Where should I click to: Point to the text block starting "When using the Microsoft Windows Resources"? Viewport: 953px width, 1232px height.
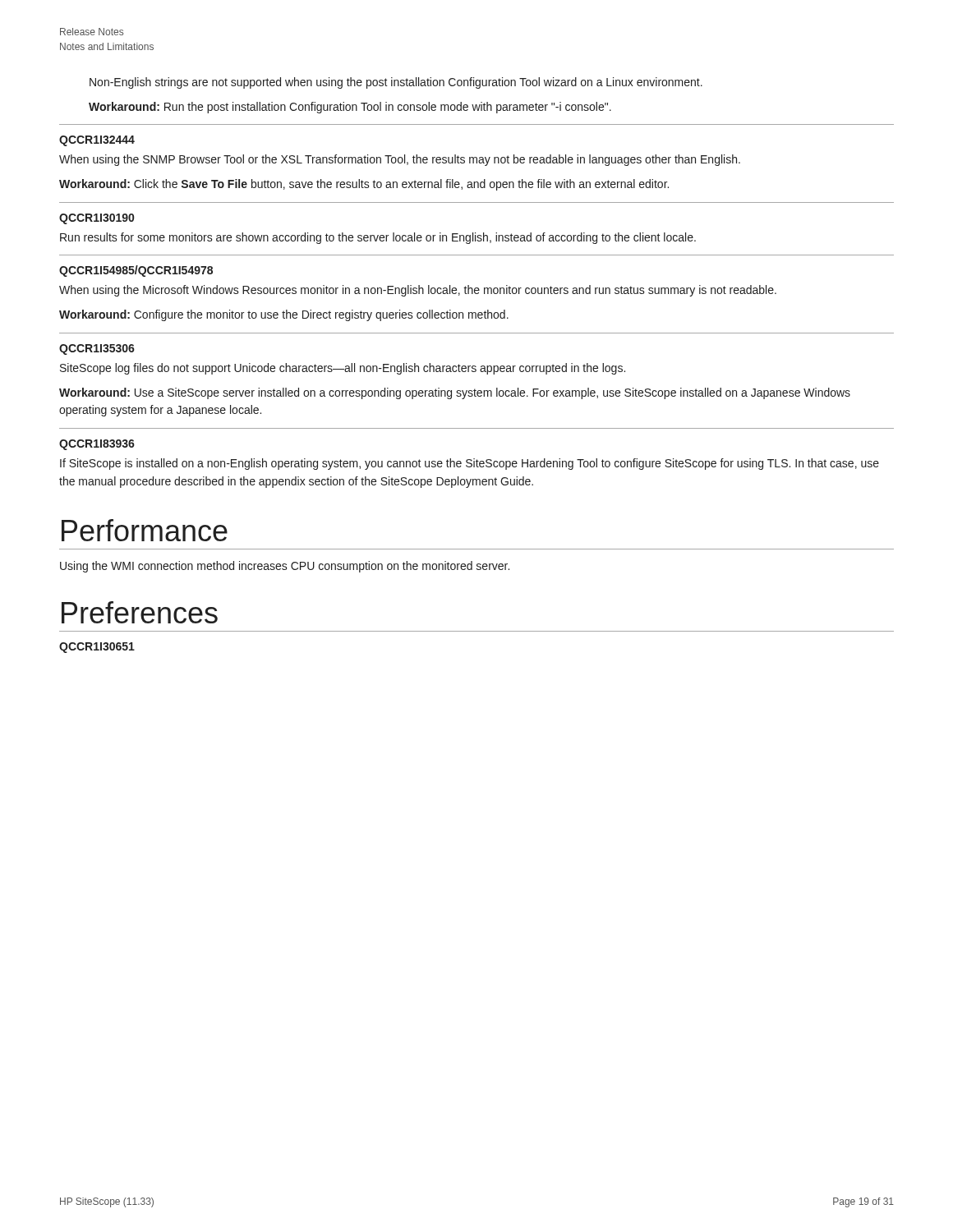click(418, 290)
